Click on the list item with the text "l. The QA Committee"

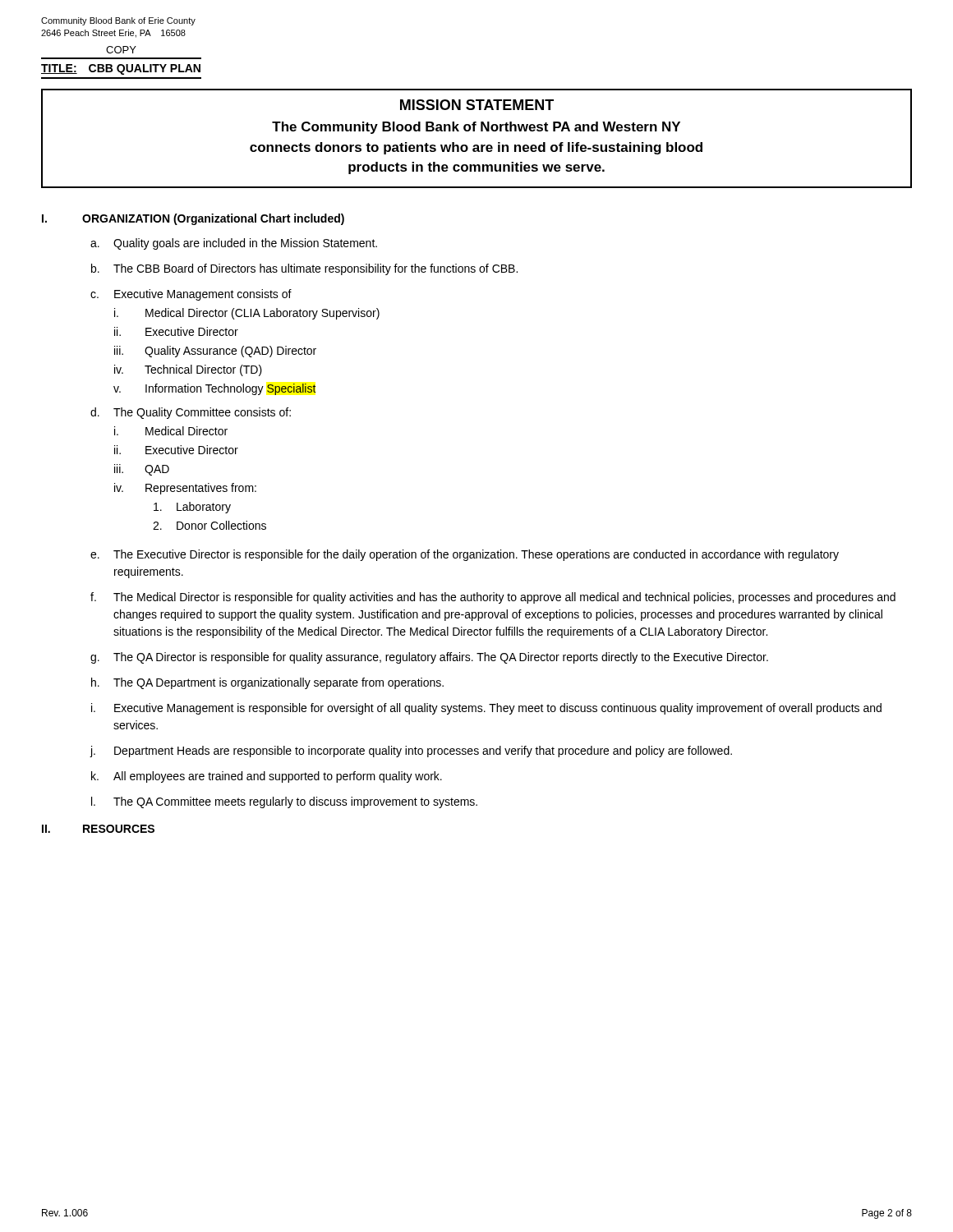click(x=284, y=802)
